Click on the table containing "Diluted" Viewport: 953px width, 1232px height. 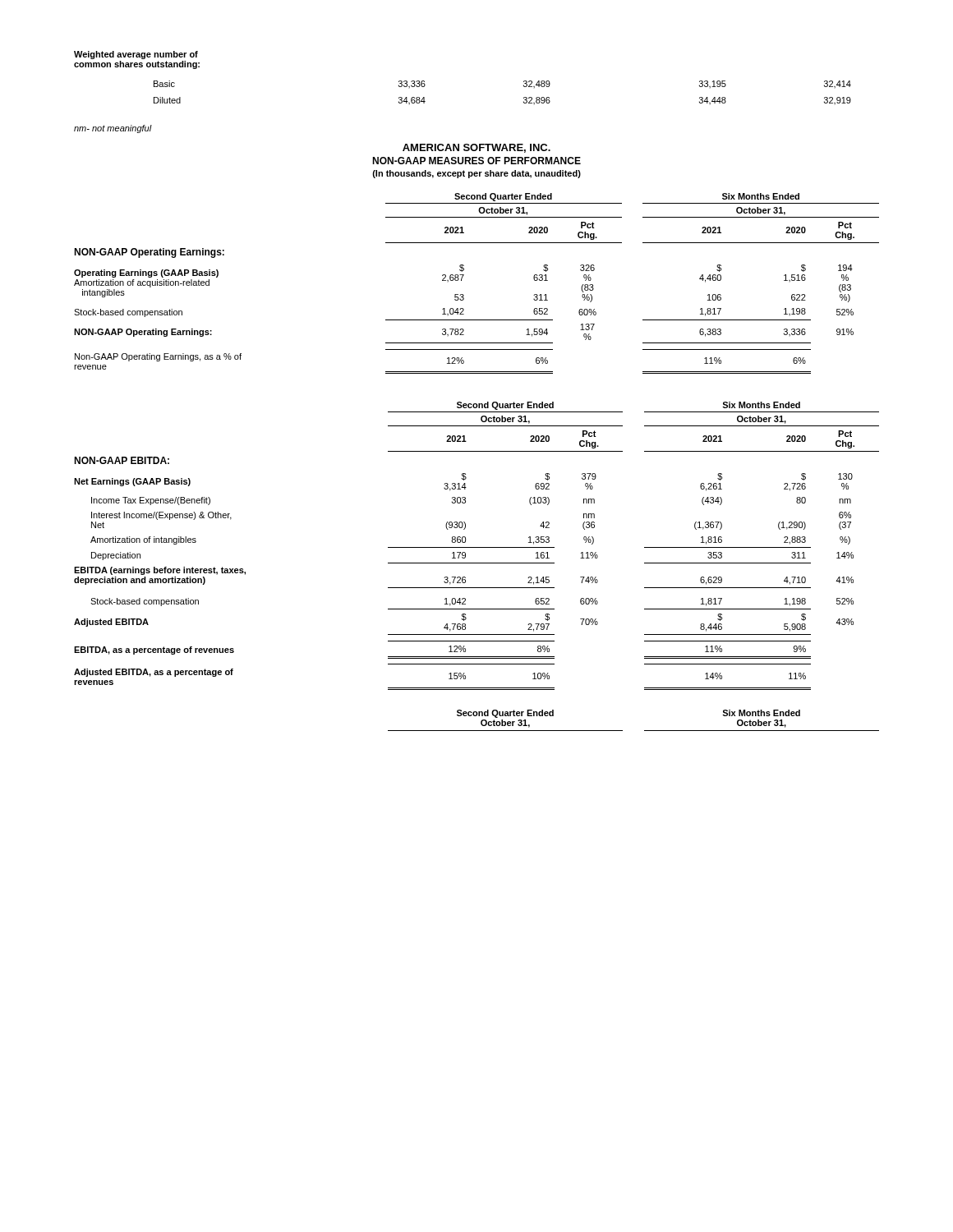point(476,92)
